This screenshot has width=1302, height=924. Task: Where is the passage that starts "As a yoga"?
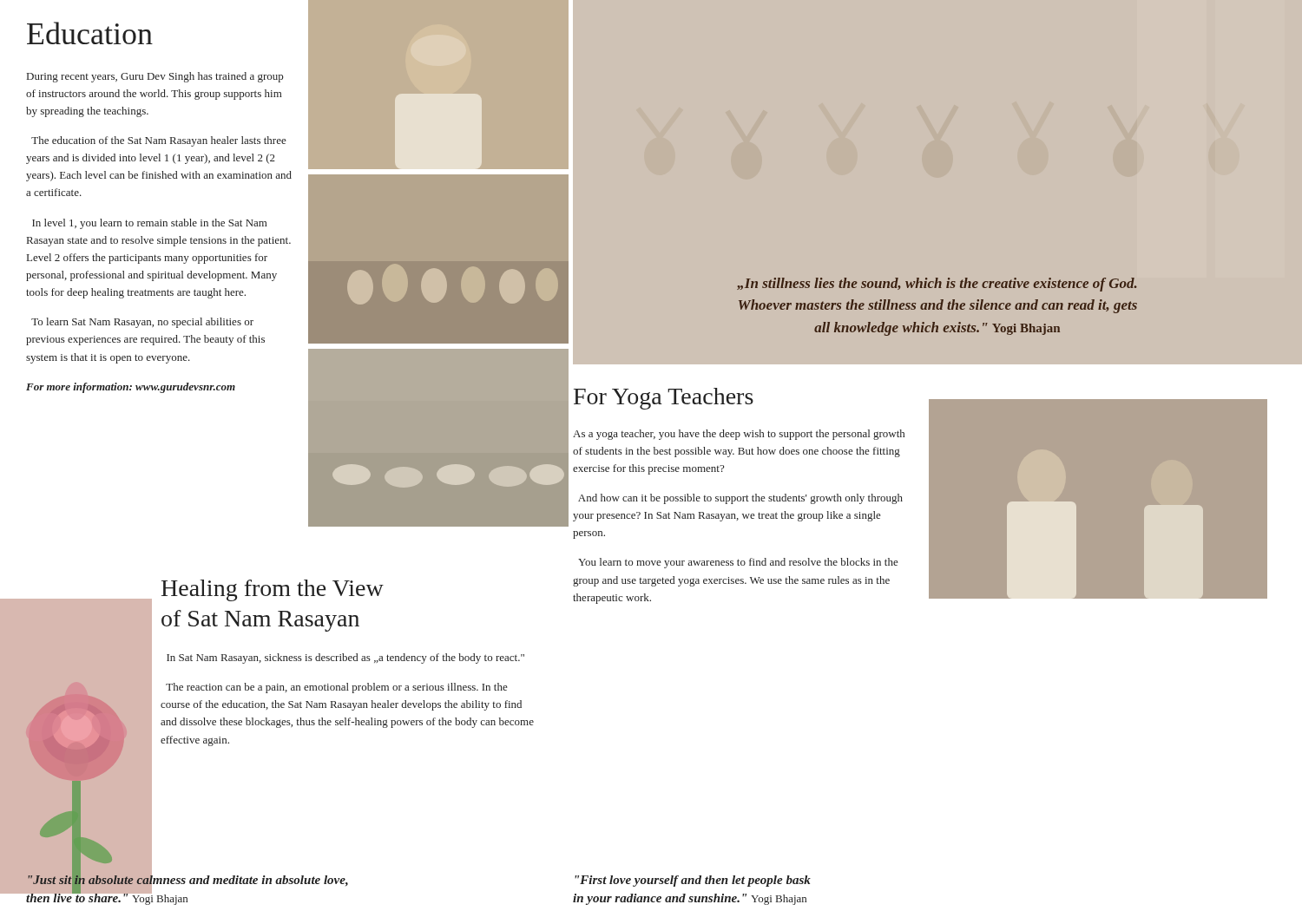pyautogui.click(x=739, y=450)
